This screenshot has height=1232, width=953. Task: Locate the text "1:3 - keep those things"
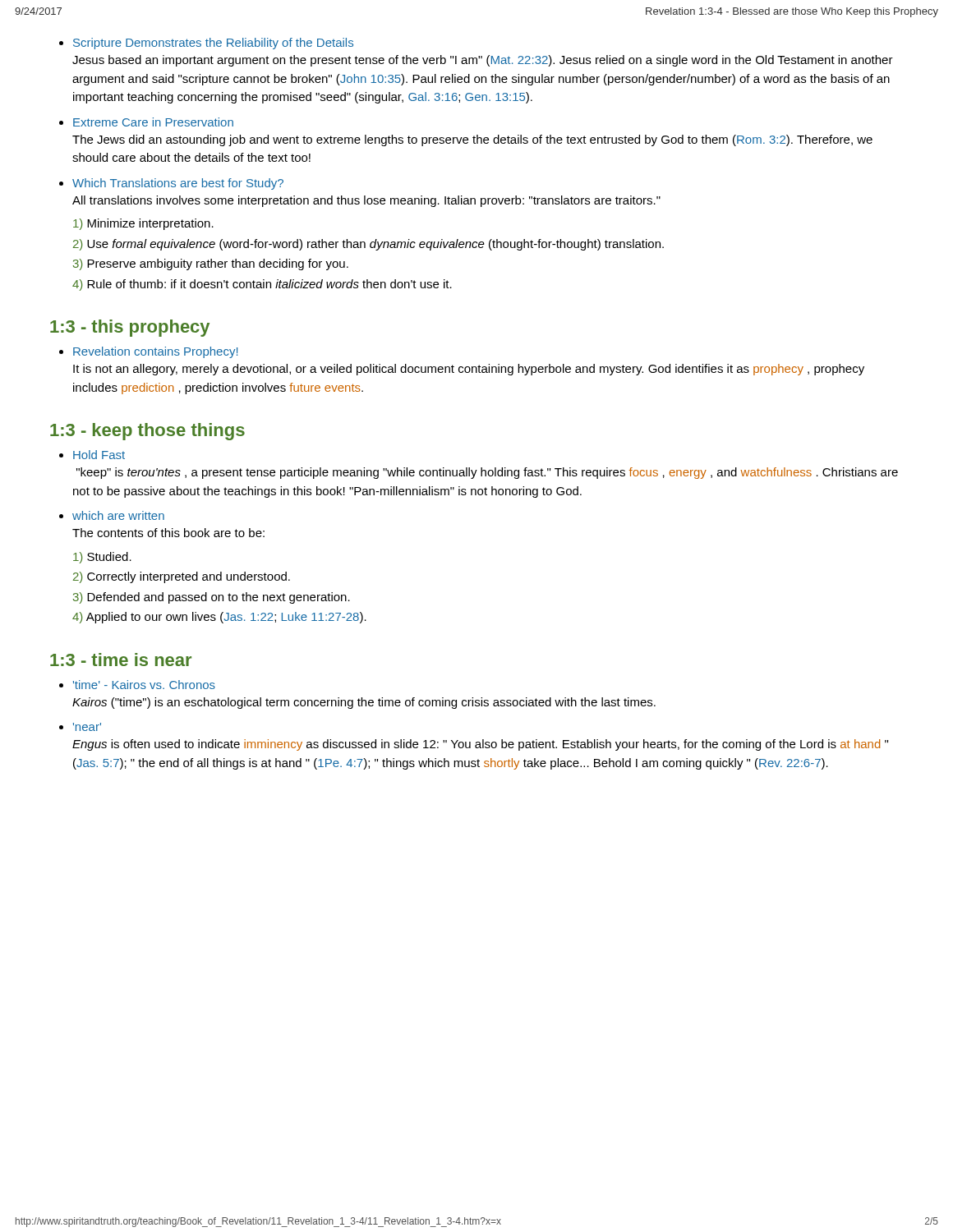pyautogui.click(x=147, y=430)
